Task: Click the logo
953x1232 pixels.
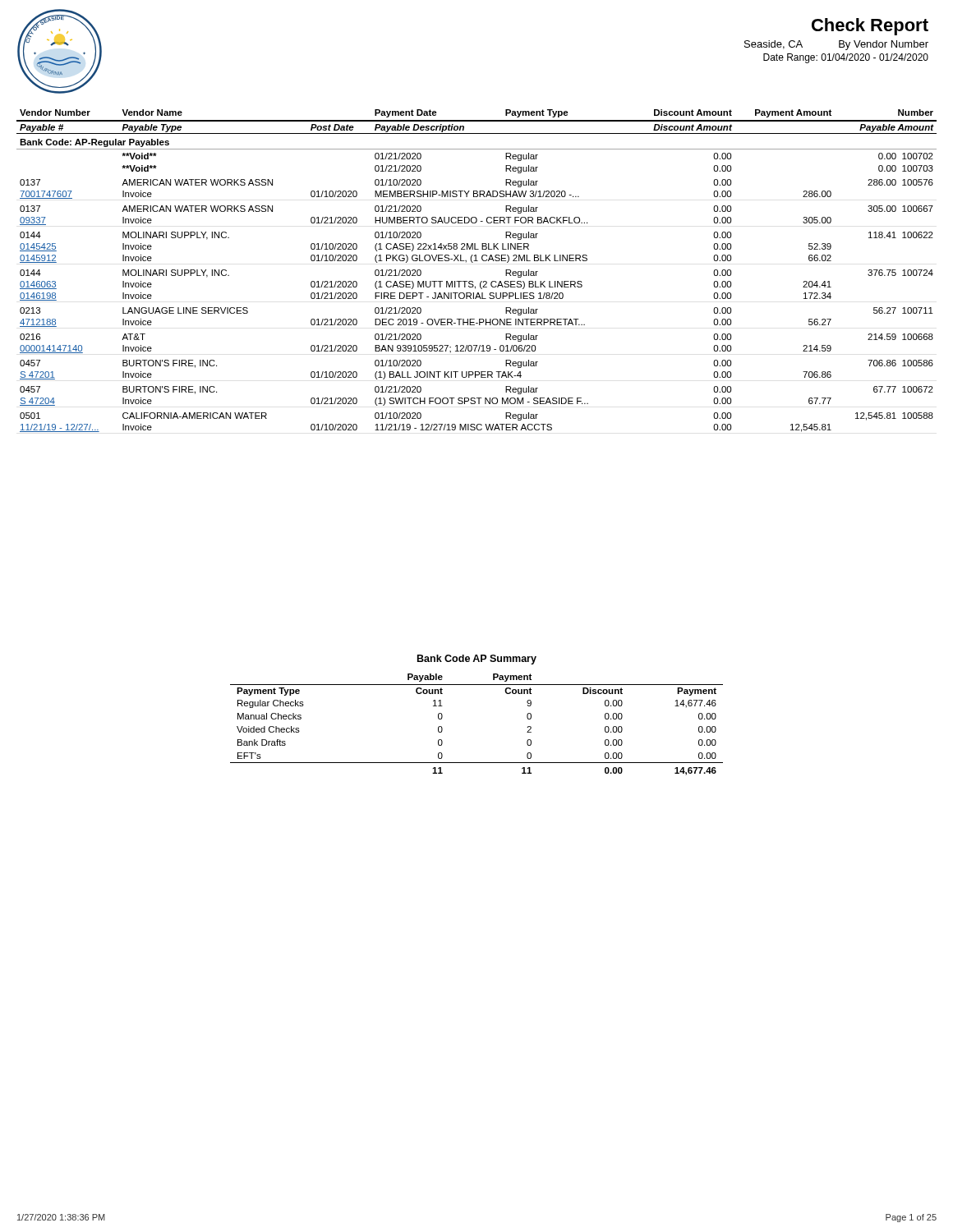Action: pyautogui.click(x=60, y=51)
